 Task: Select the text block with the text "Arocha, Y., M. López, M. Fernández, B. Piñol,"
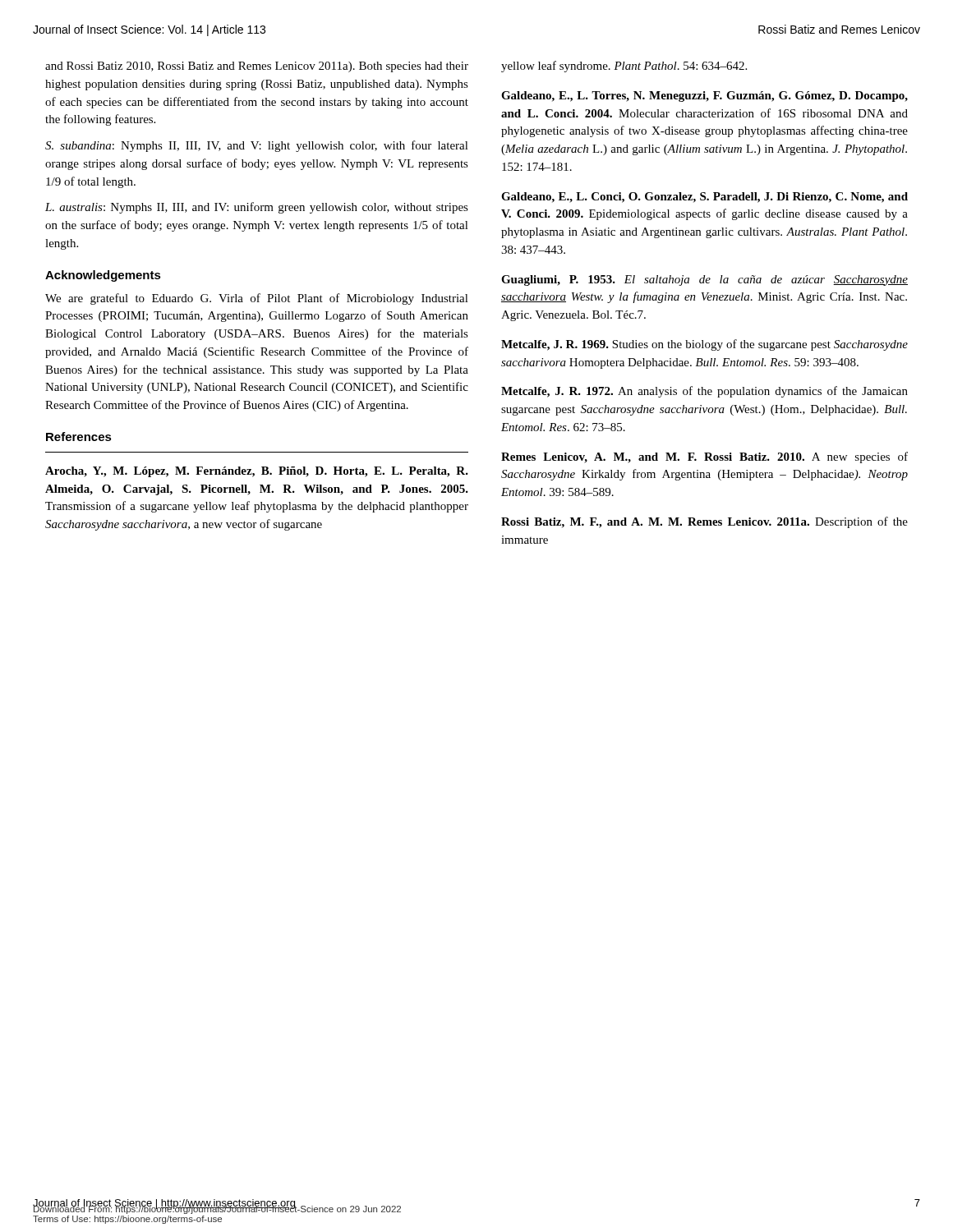tap(257, 497)
